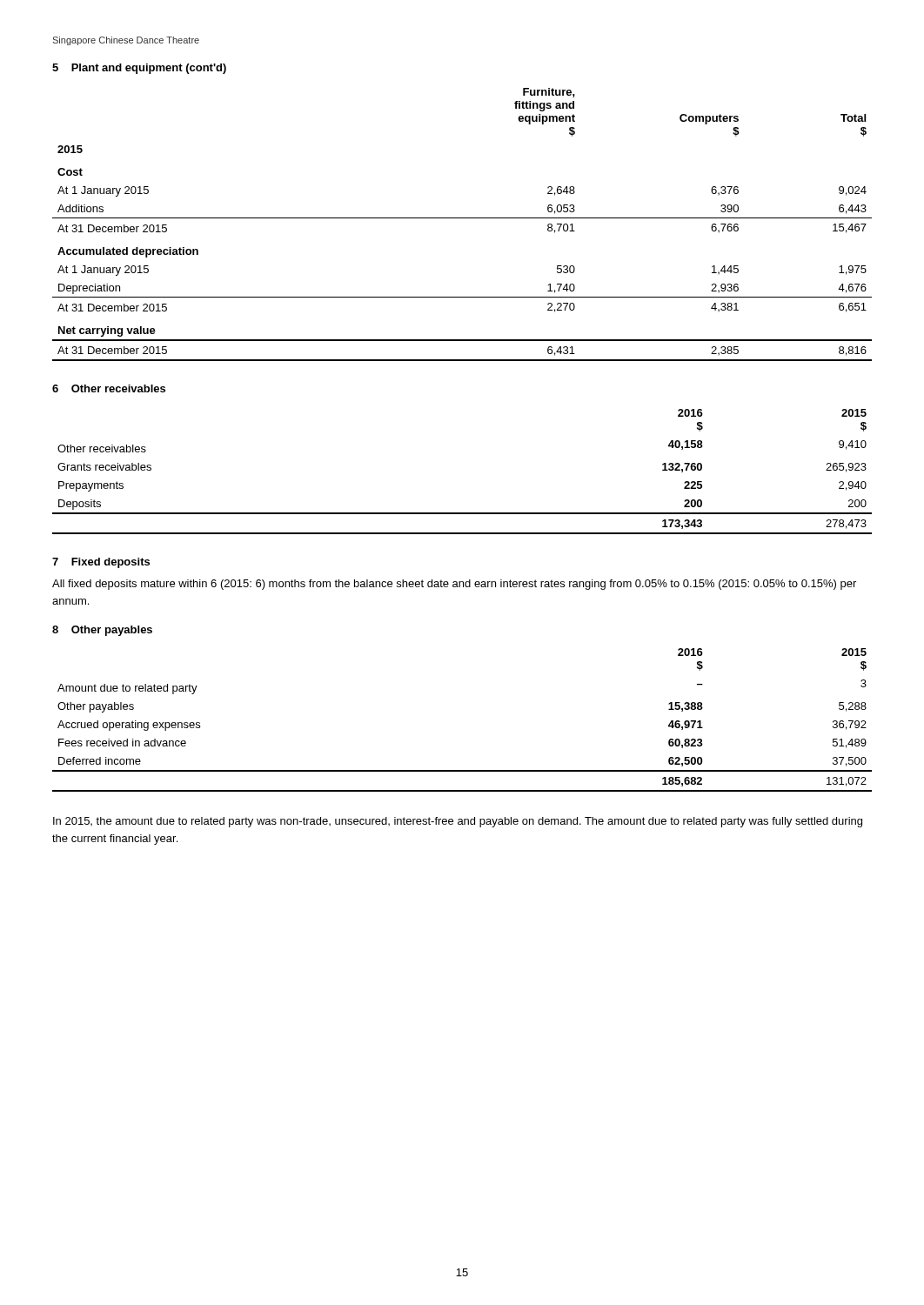Locate the table with the text "Other receivables"
This screenshot has width=924, height=1305.
pos(462,469)
